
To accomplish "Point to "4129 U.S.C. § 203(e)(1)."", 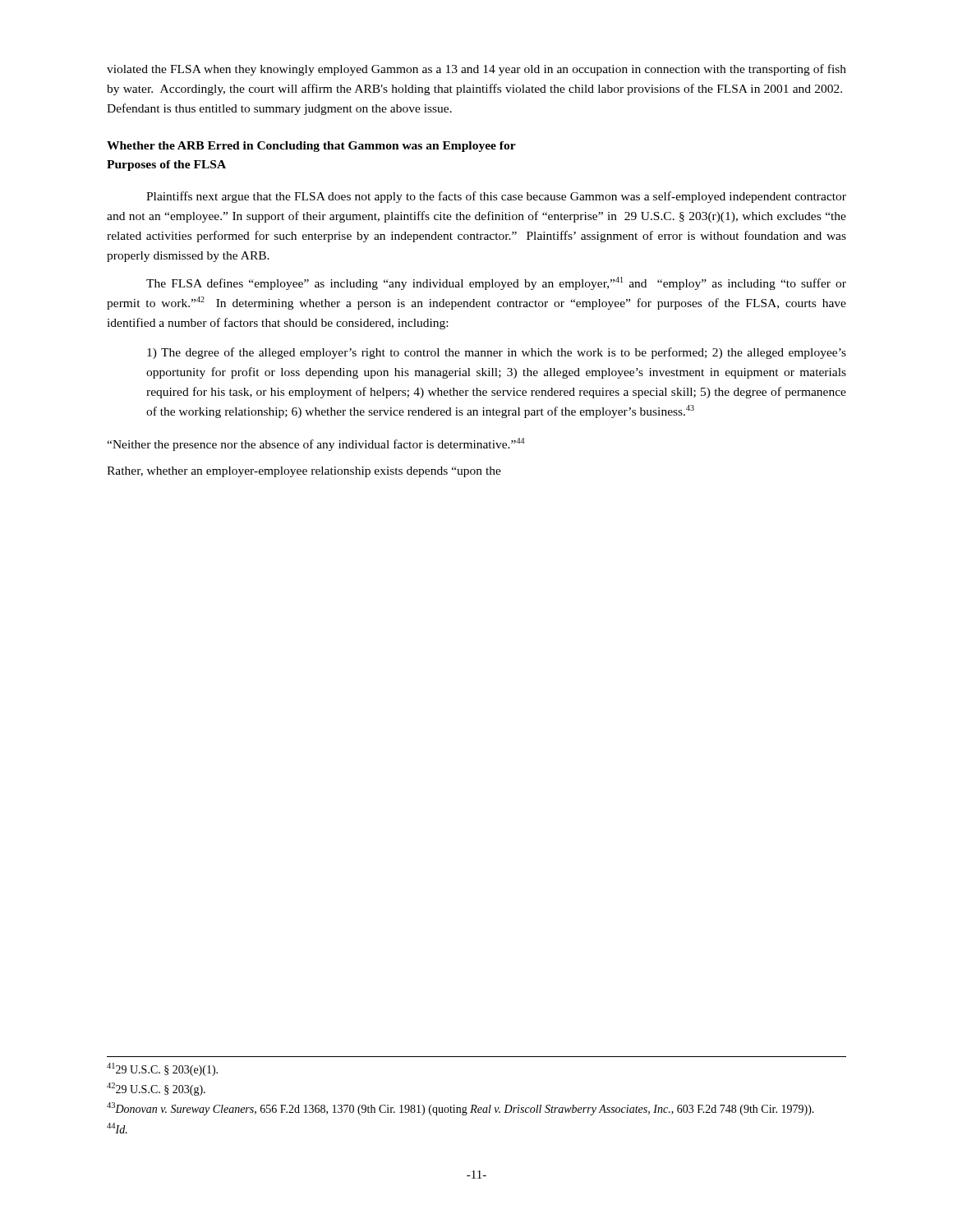I will [x=163, y=1069].
